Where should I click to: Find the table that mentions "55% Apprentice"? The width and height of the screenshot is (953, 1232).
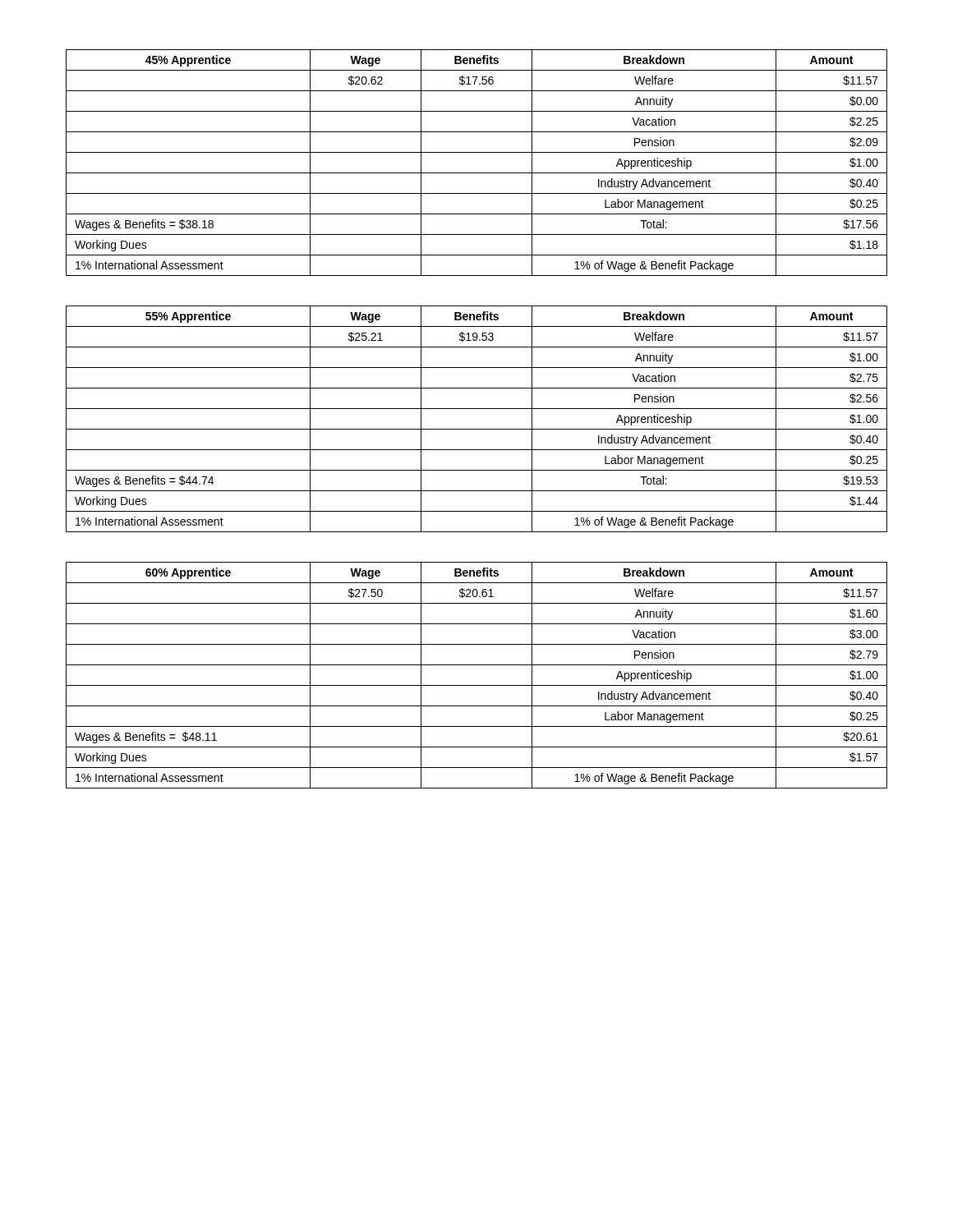click(x=476, y=419)
